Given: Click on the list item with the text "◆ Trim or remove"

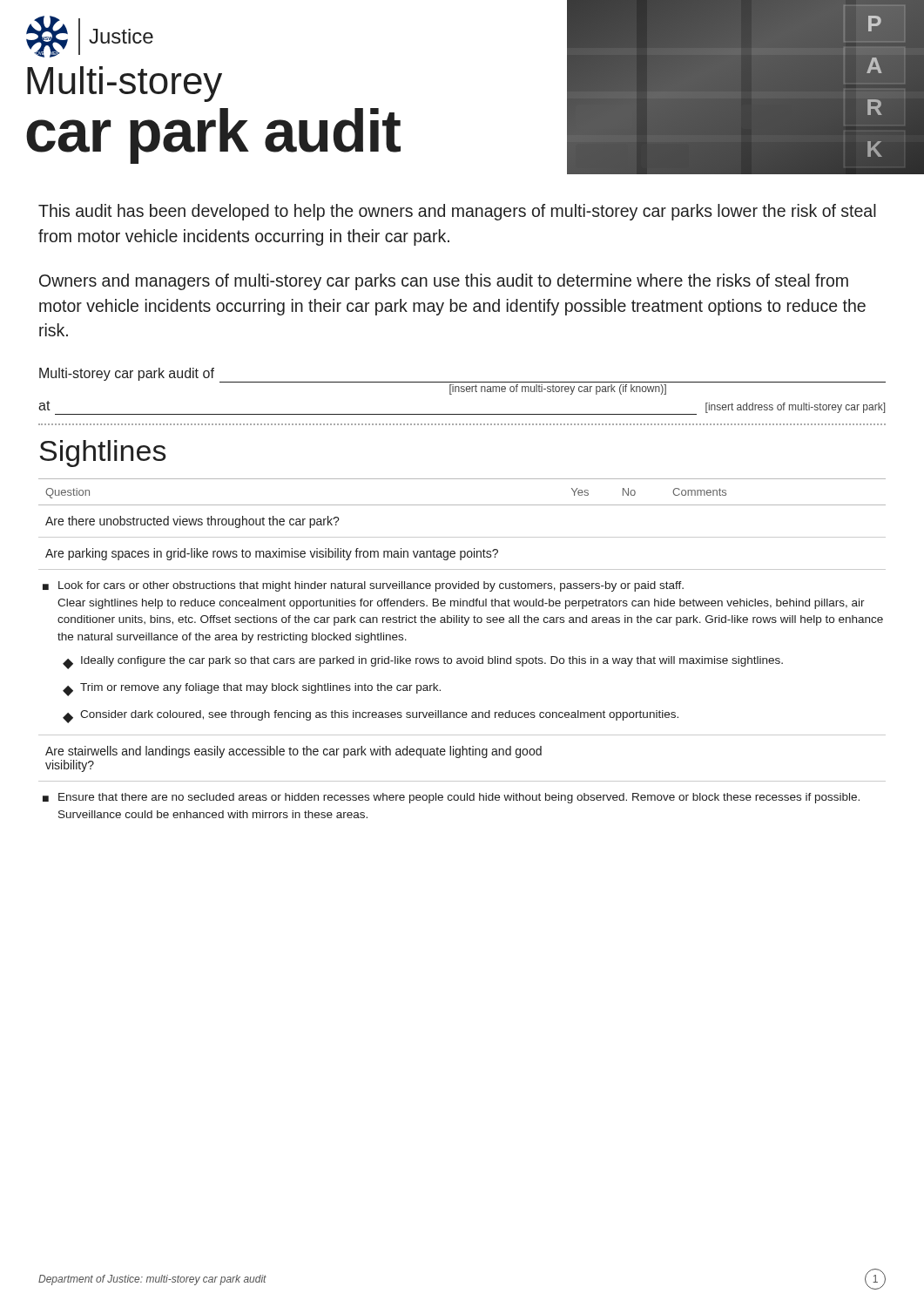Looking at the screenshot, I should click(252, 690).
